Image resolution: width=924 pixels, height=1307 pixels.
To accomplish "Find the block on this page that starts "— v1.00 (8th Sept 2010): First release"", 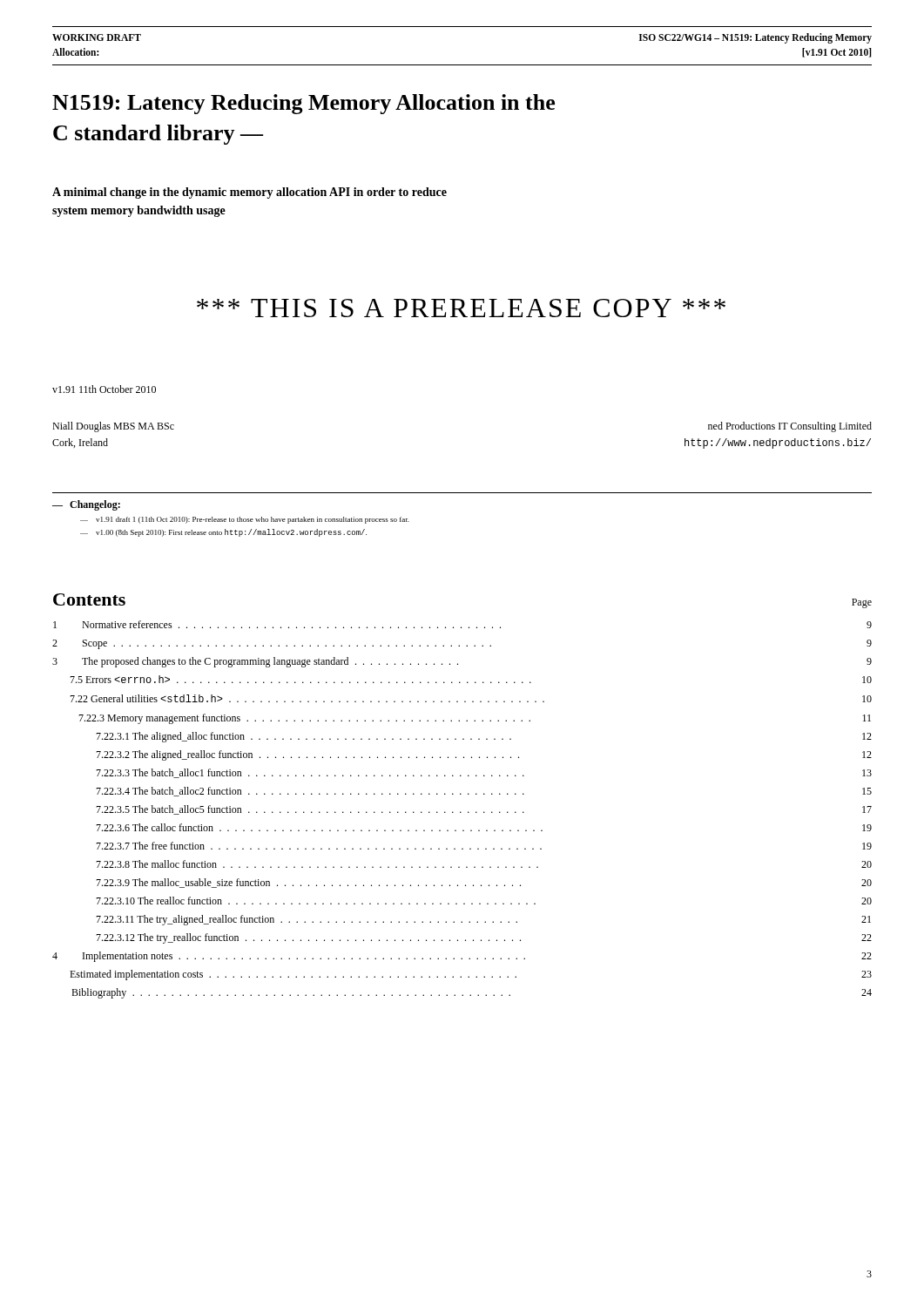I will coord(224,534).
